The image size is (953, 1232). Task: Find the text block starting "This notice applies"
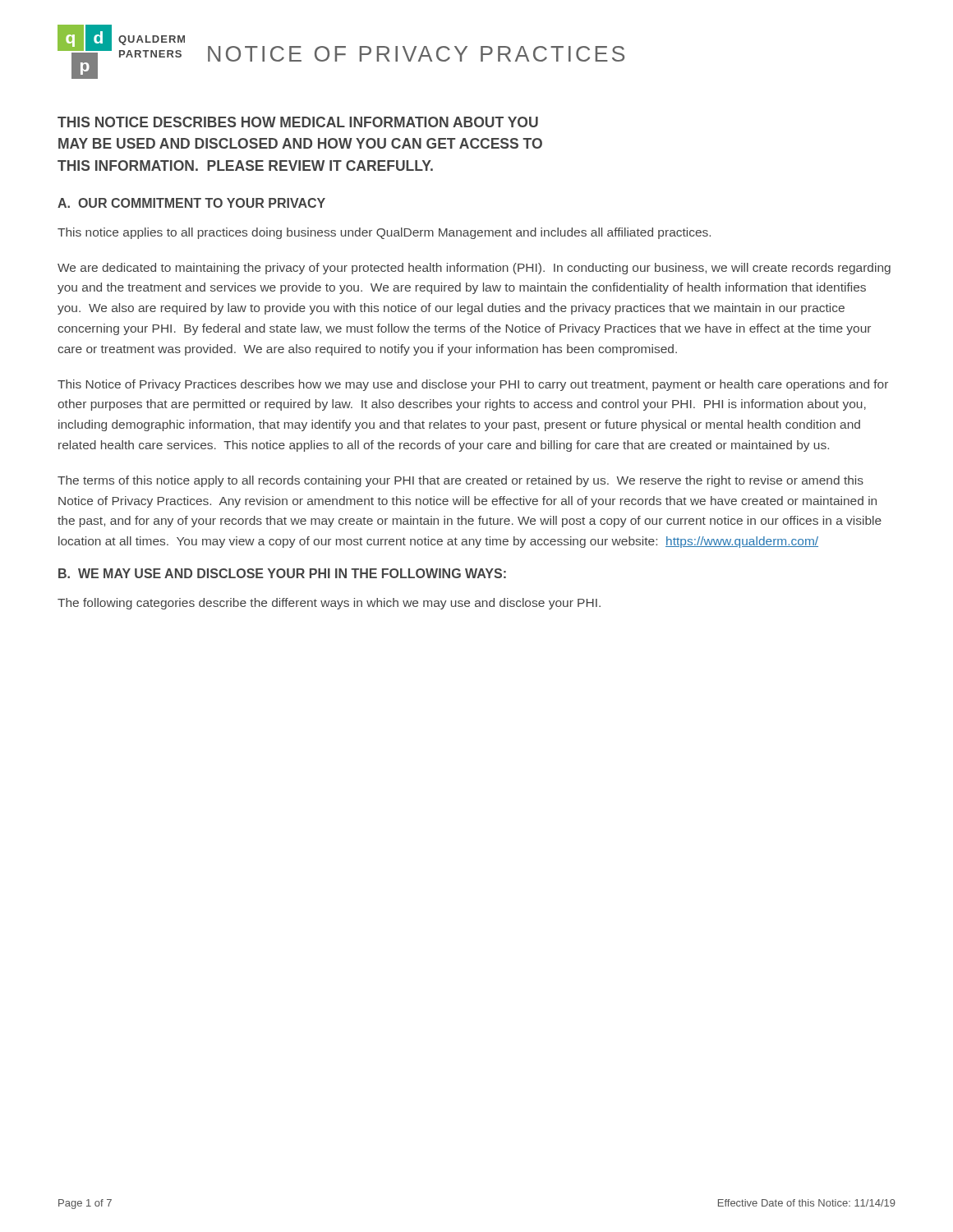tap(385, 232)
